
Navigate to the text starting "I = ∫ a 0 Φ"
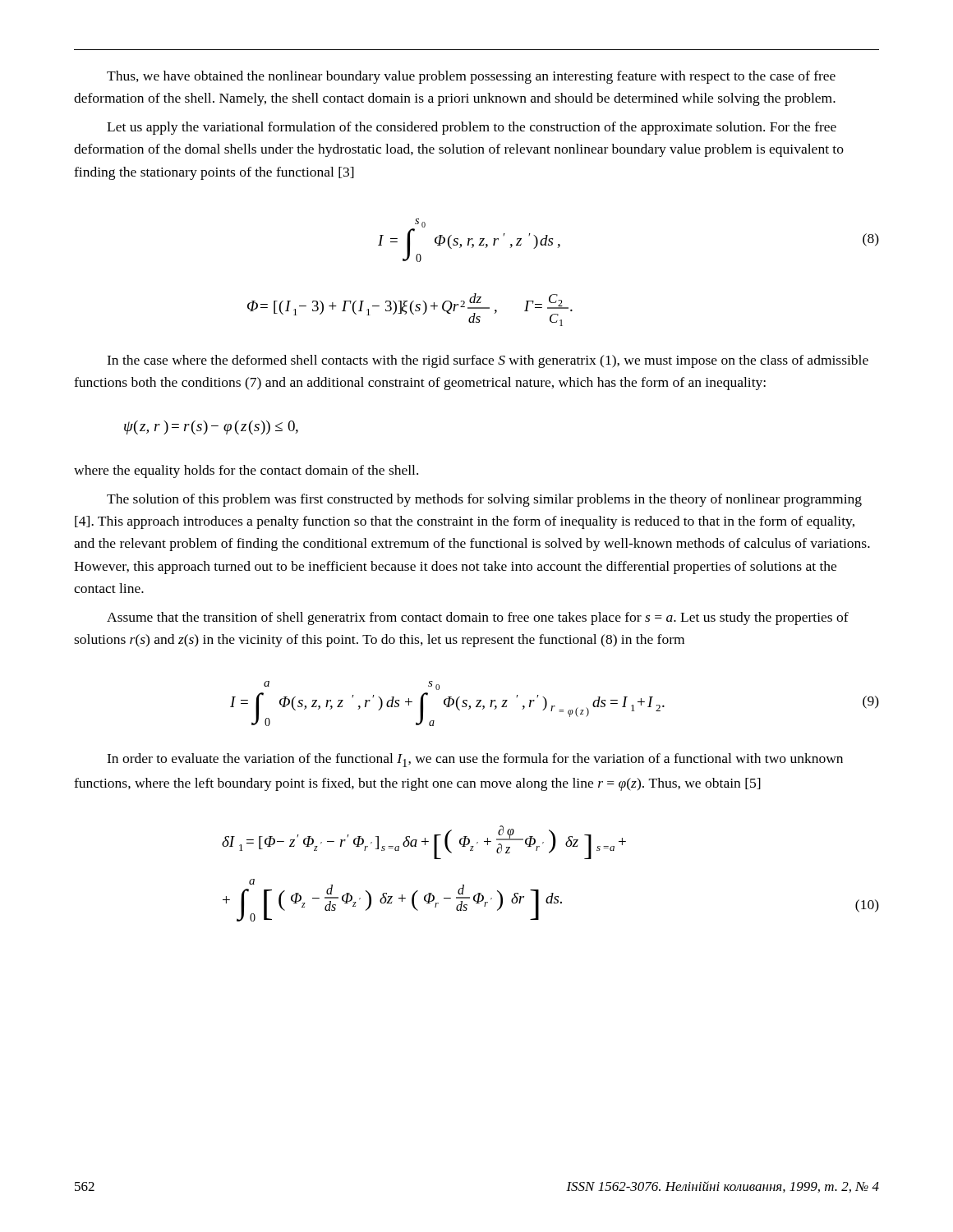(555, 701)
